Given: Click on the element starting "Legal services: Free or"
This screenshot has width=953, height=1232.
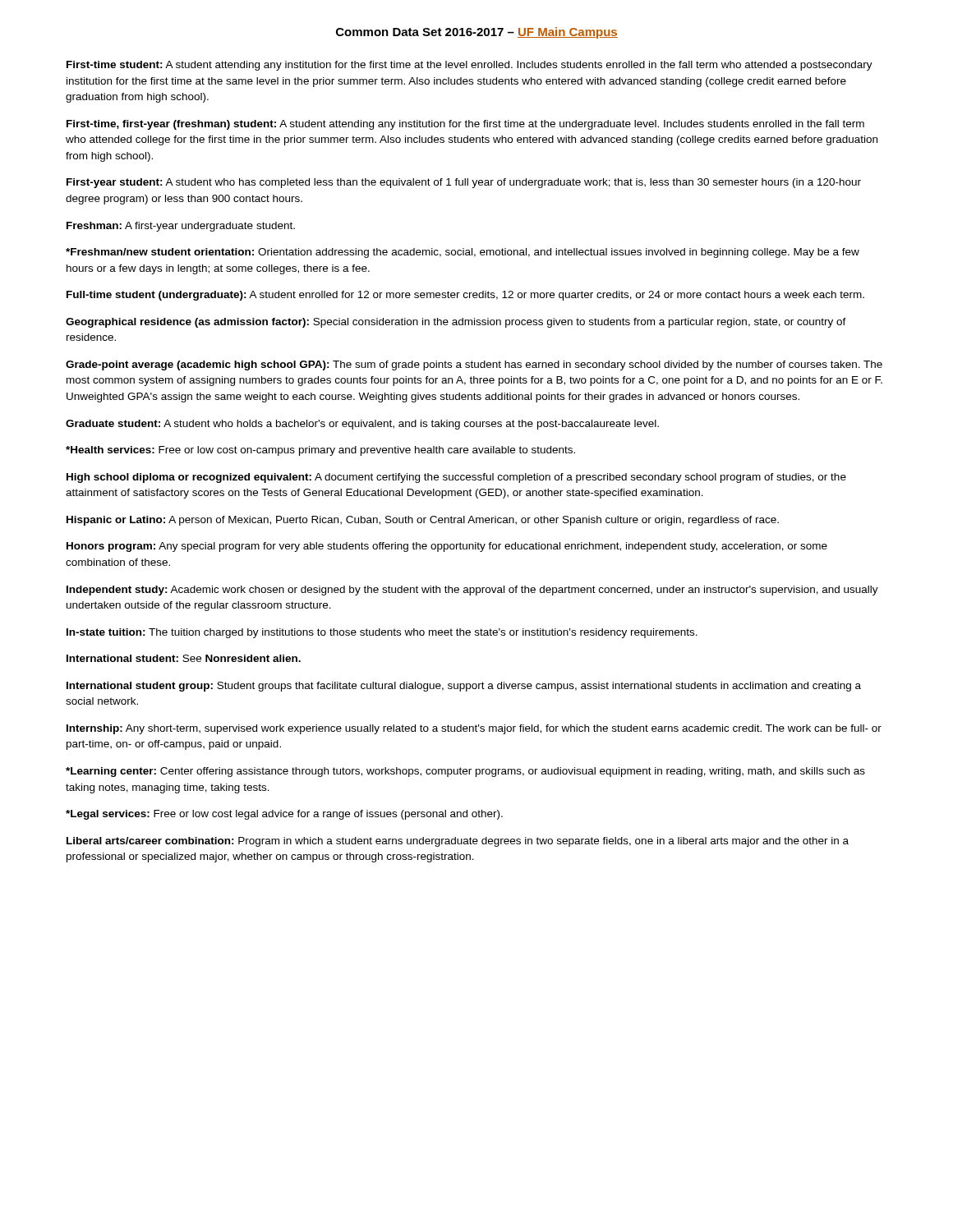Looking at the screenshot, I should click(285, 814).
